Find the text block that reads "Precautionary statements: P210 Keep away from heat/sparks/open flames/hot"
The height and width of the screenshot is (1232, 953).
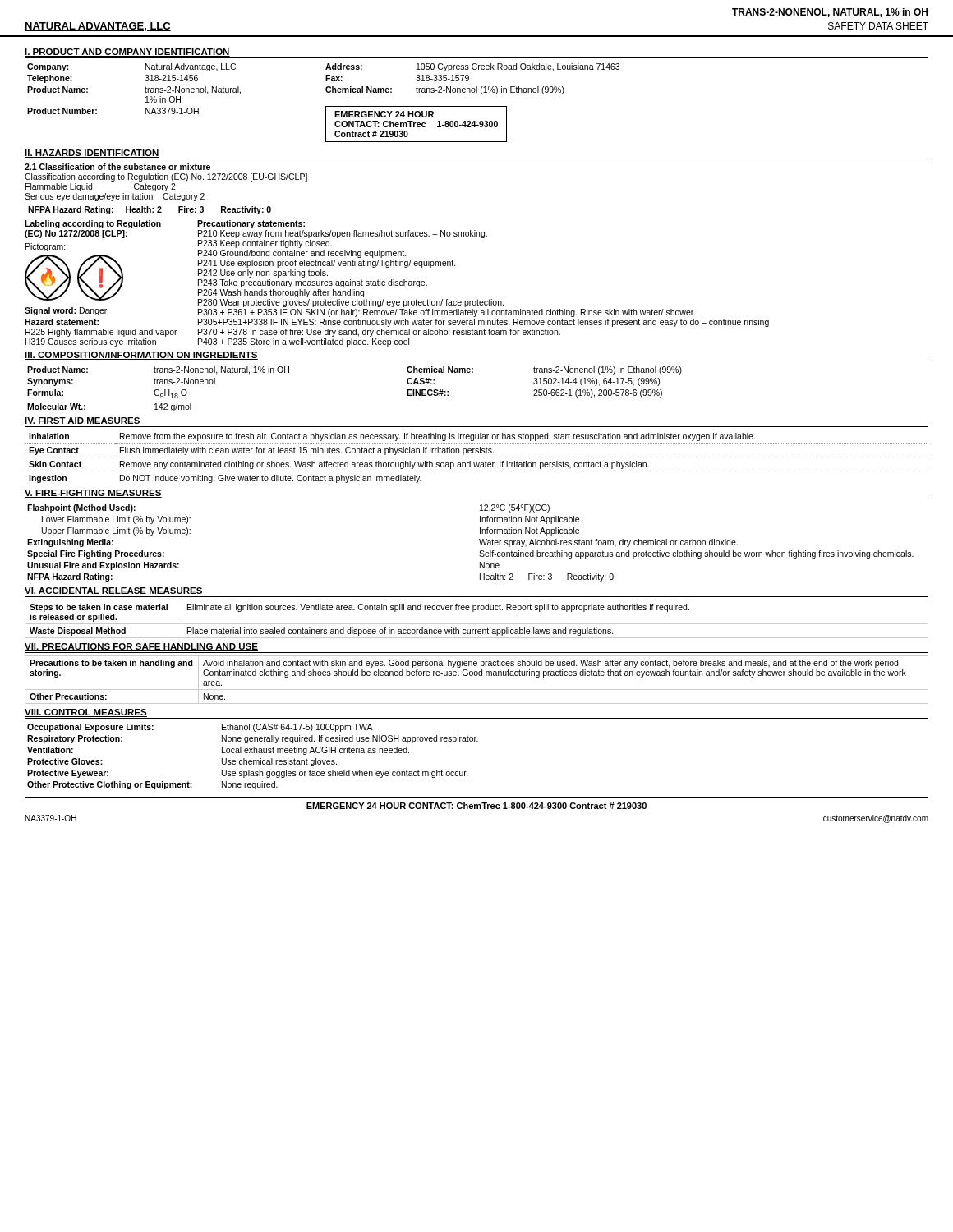[x=251, y=224]
